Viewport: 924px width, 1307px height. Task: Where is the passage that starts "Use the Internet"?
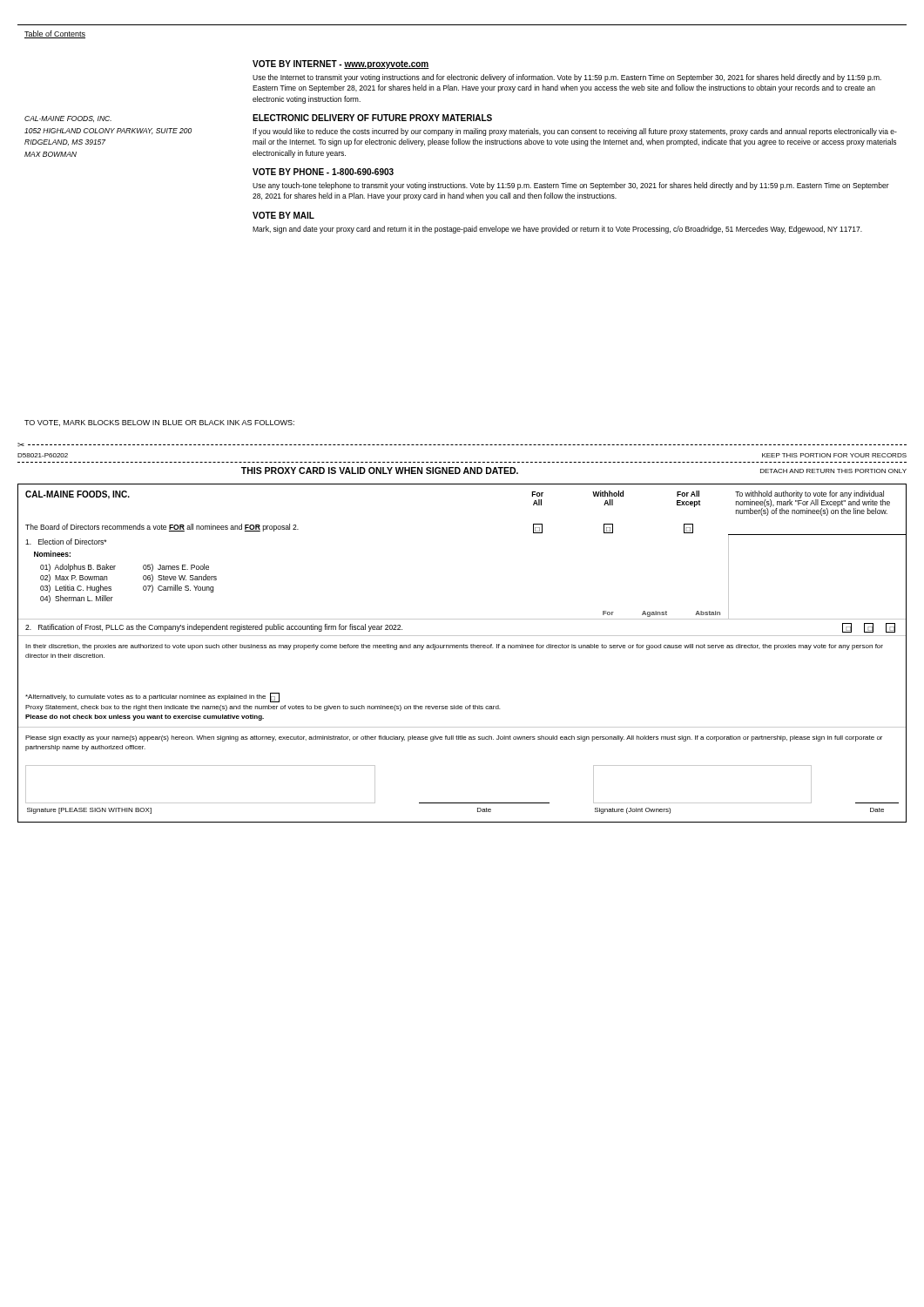[567, 88]
